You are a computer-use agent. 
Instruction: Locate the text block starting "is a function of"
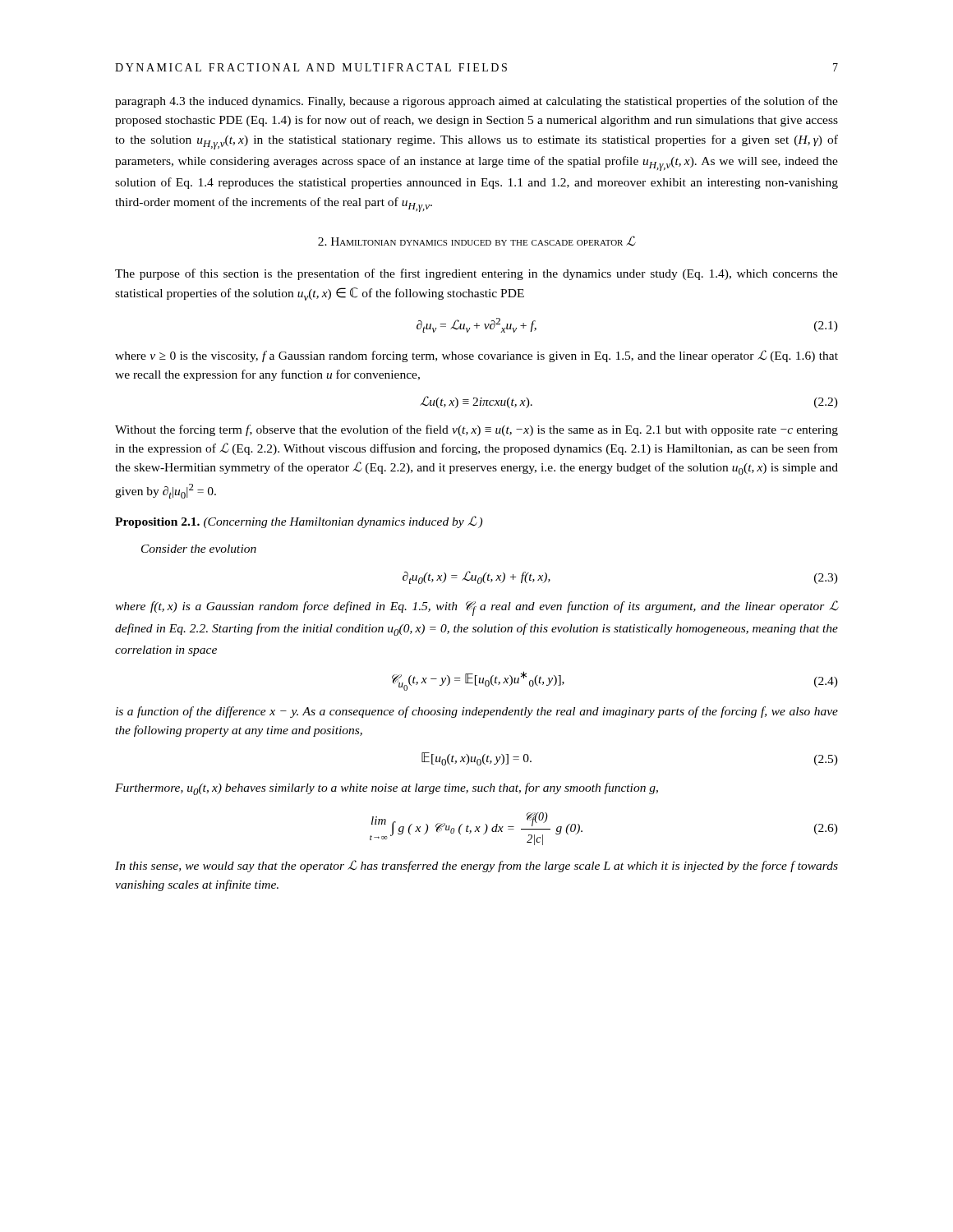pyautogui.click(x=476, y=721)
